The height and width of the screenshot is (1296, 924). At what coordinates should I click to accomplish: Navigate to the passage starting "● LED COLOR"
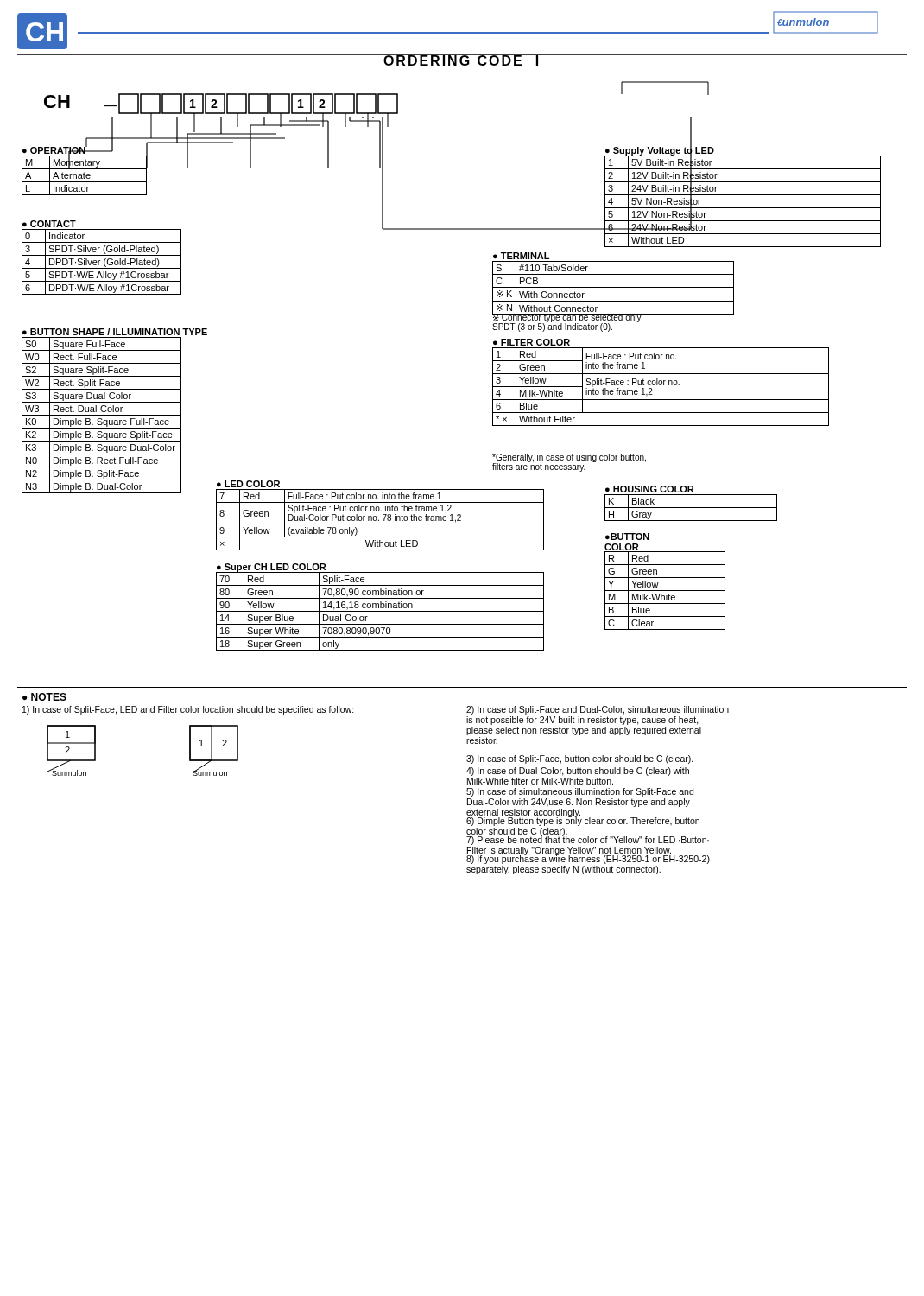[248, 484]
